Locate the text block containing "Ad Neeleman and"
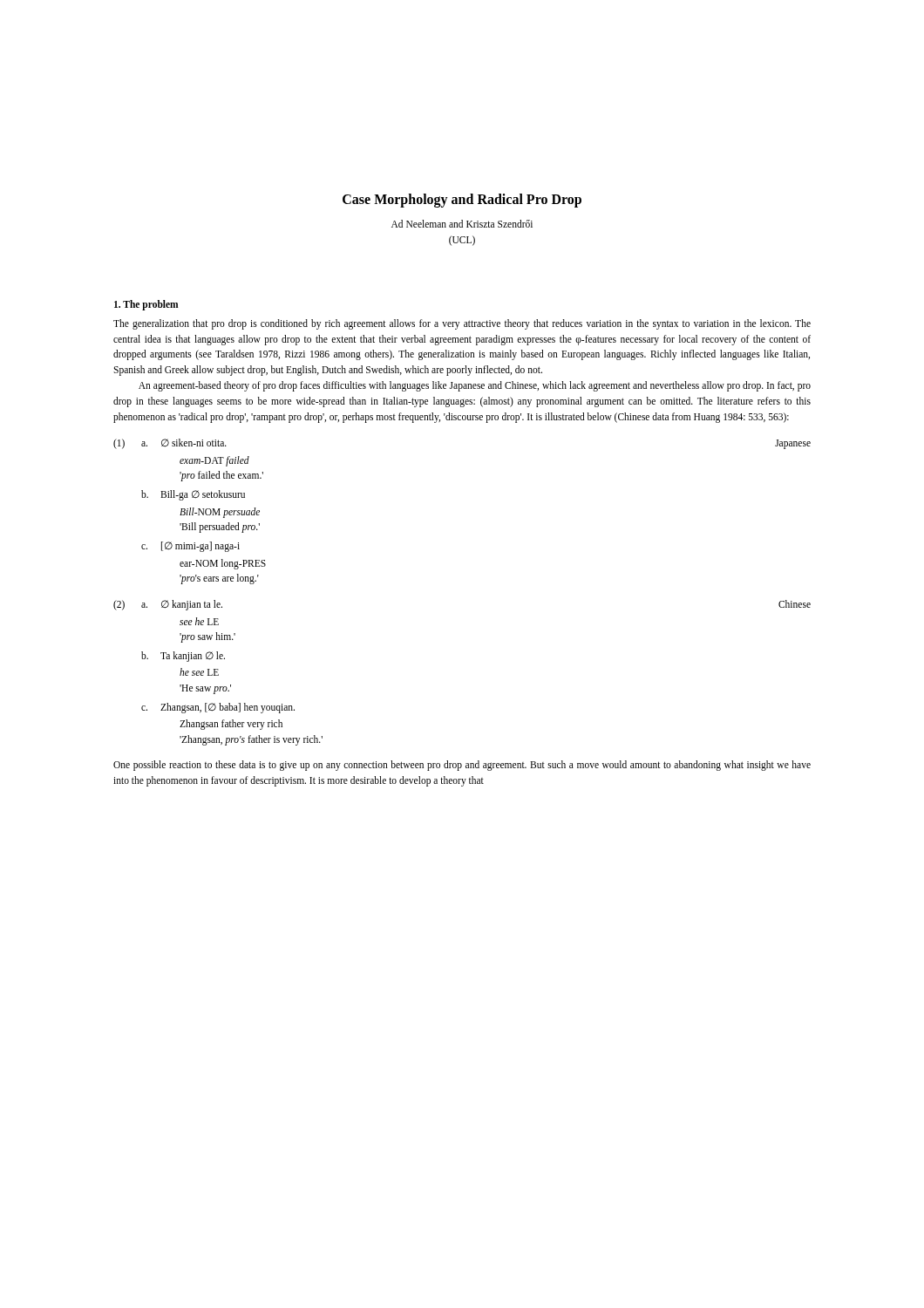The height and width of the screenshot is (1308, 924). (462, 232)
